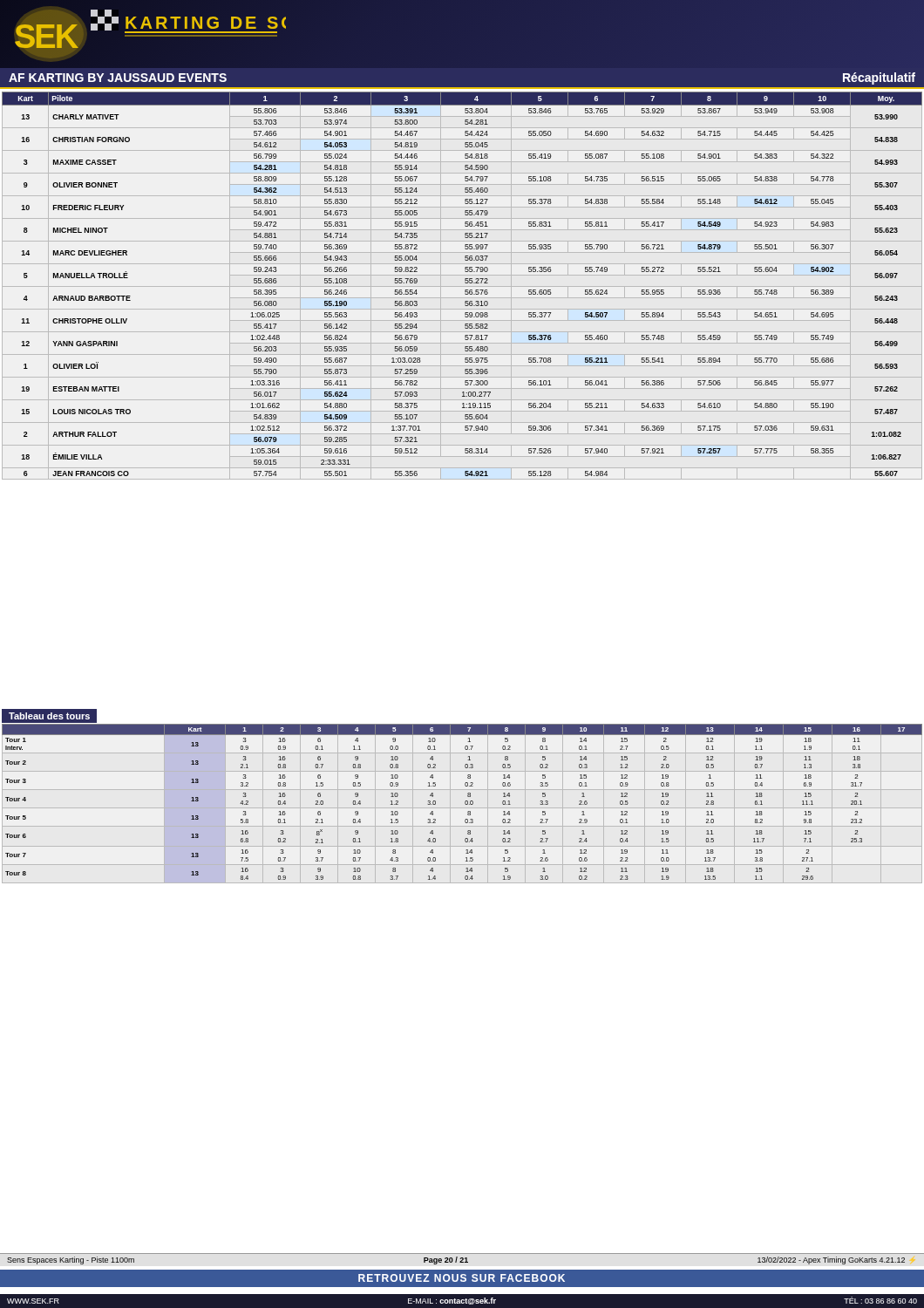
Task: Find the table that mentions "CHRISTIAN FORGNO"
Action: [462, 286]
